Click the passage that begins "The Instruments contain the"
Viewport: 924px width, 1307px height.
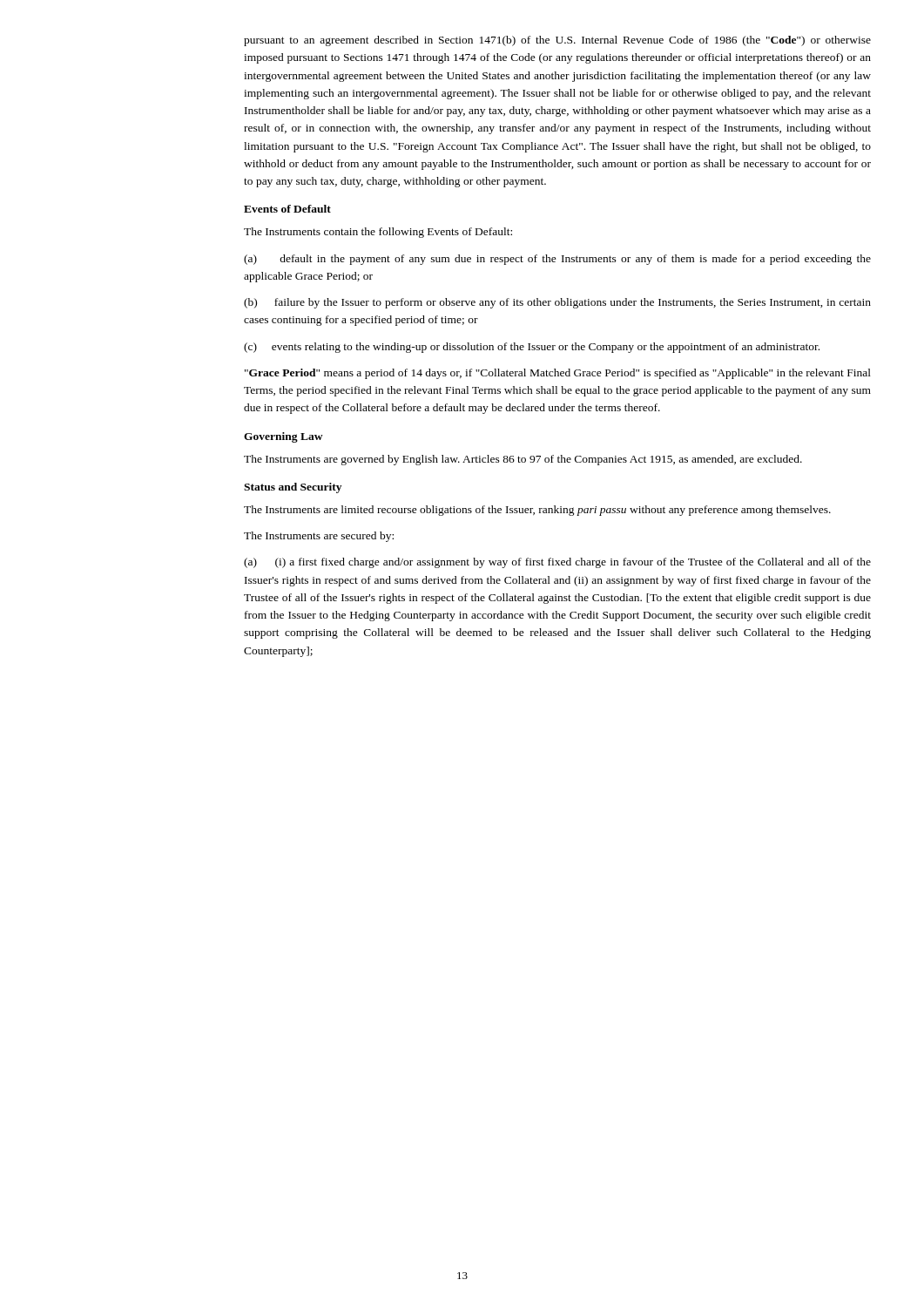tap(378, 233)
